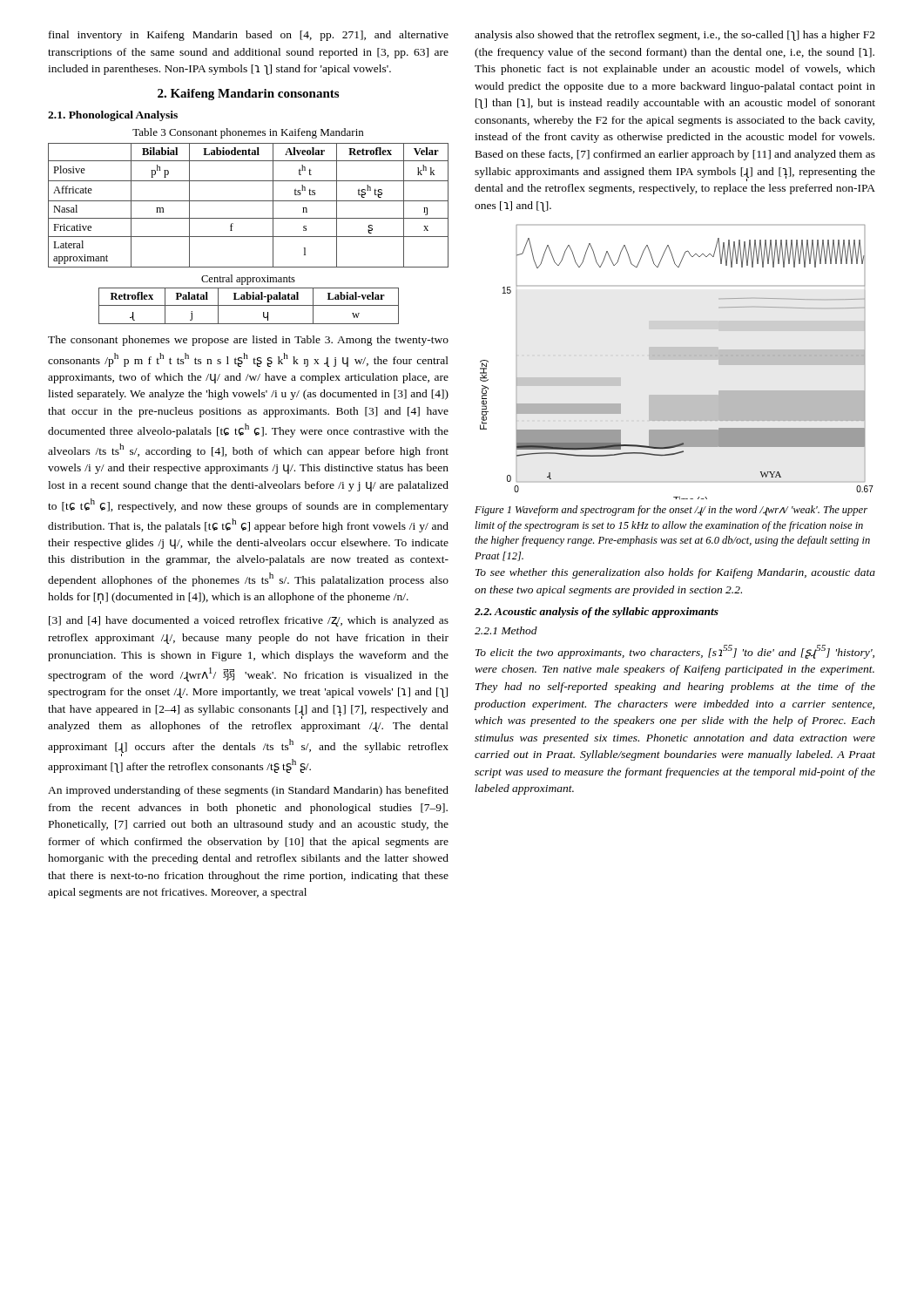Navigate to the region starting "2. Kaifeng Mandarin"
This screenshot has height=1307, width=924.
tap(248, 93)
